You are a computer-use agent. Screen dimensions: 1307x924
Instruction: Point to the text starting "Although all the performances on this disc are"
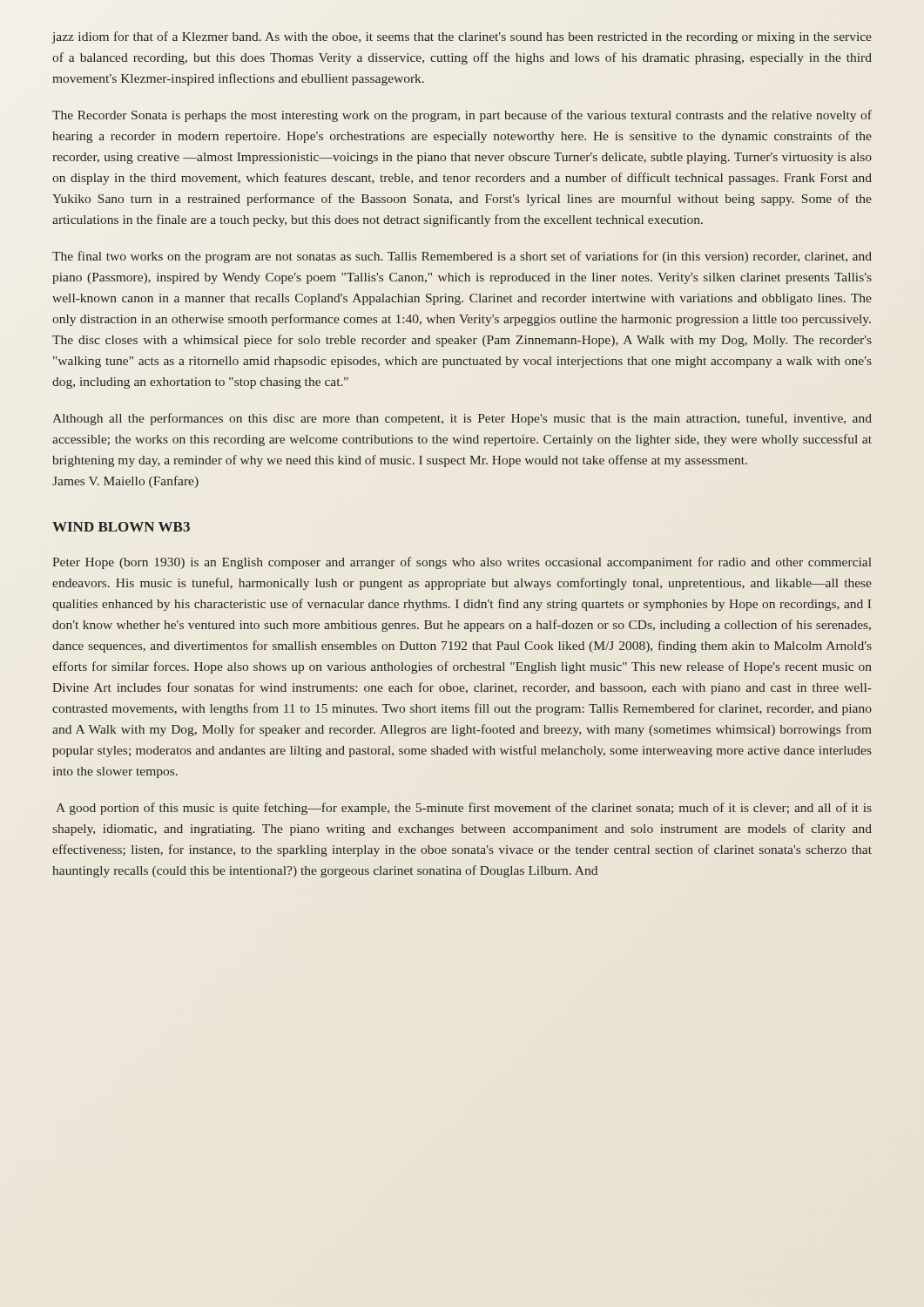click(462, 450)
